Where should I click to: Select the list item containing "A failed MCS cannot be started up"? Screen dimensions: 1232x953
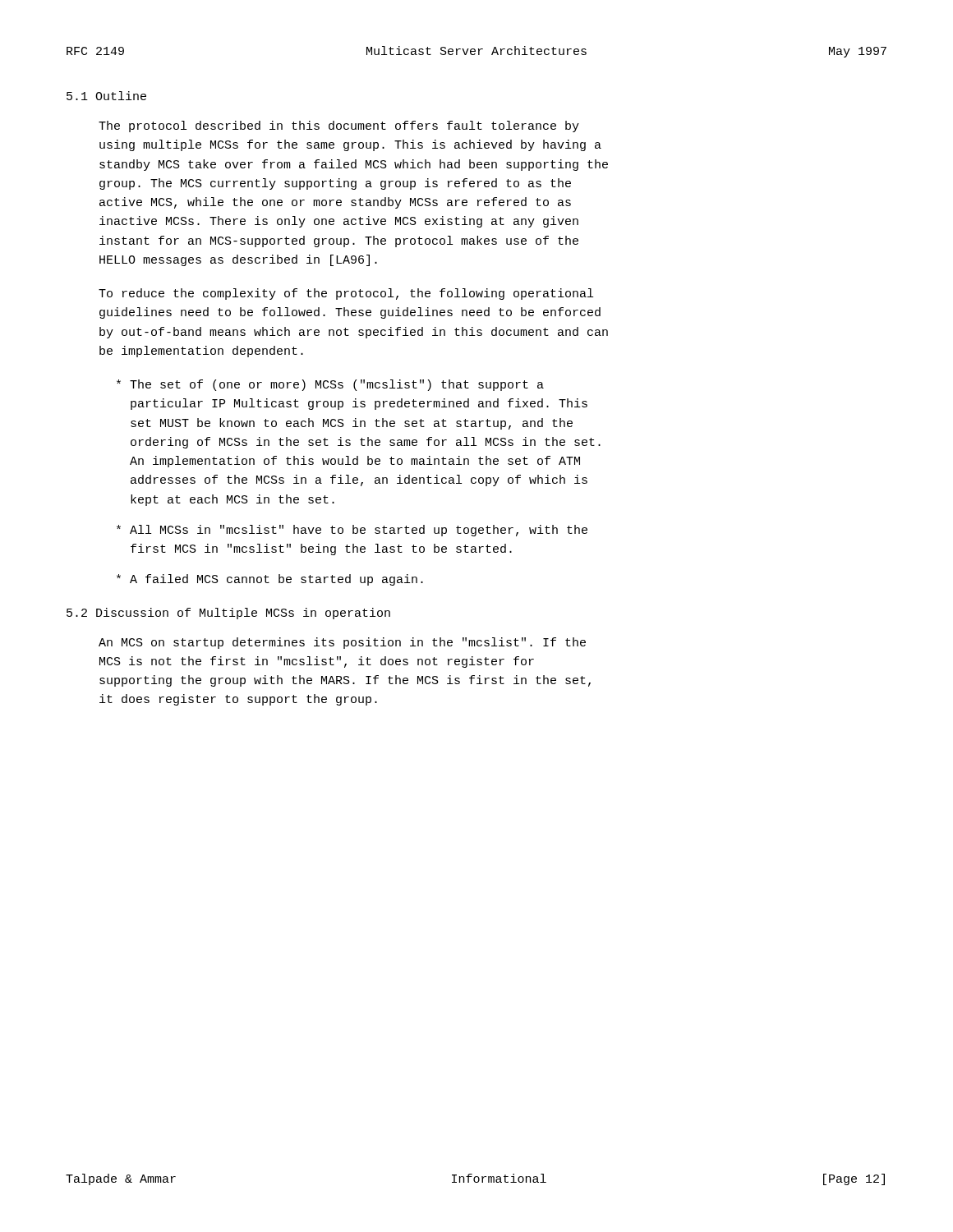pos(270,580)
